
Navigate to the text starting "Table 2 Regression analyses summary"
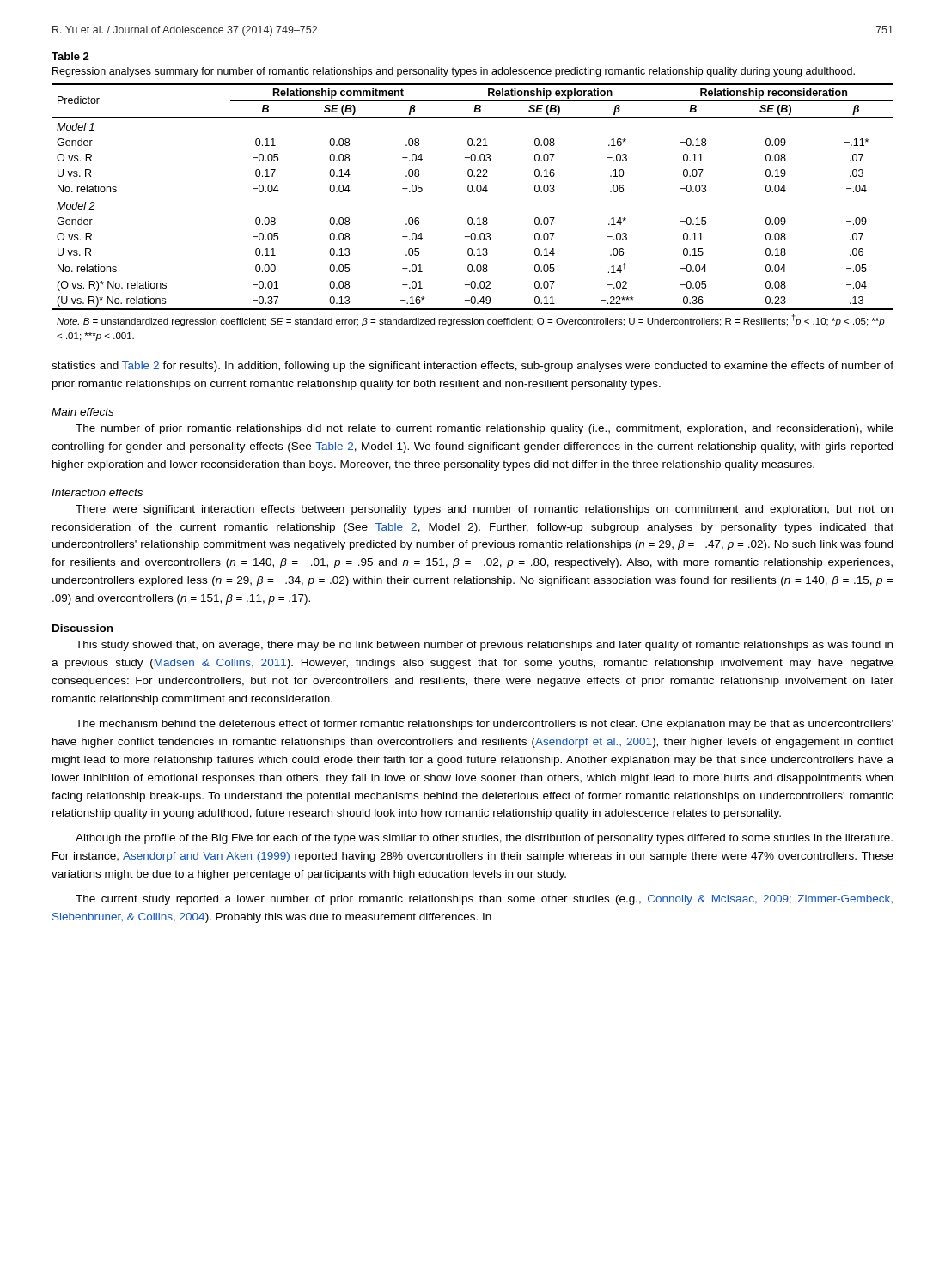472,65
